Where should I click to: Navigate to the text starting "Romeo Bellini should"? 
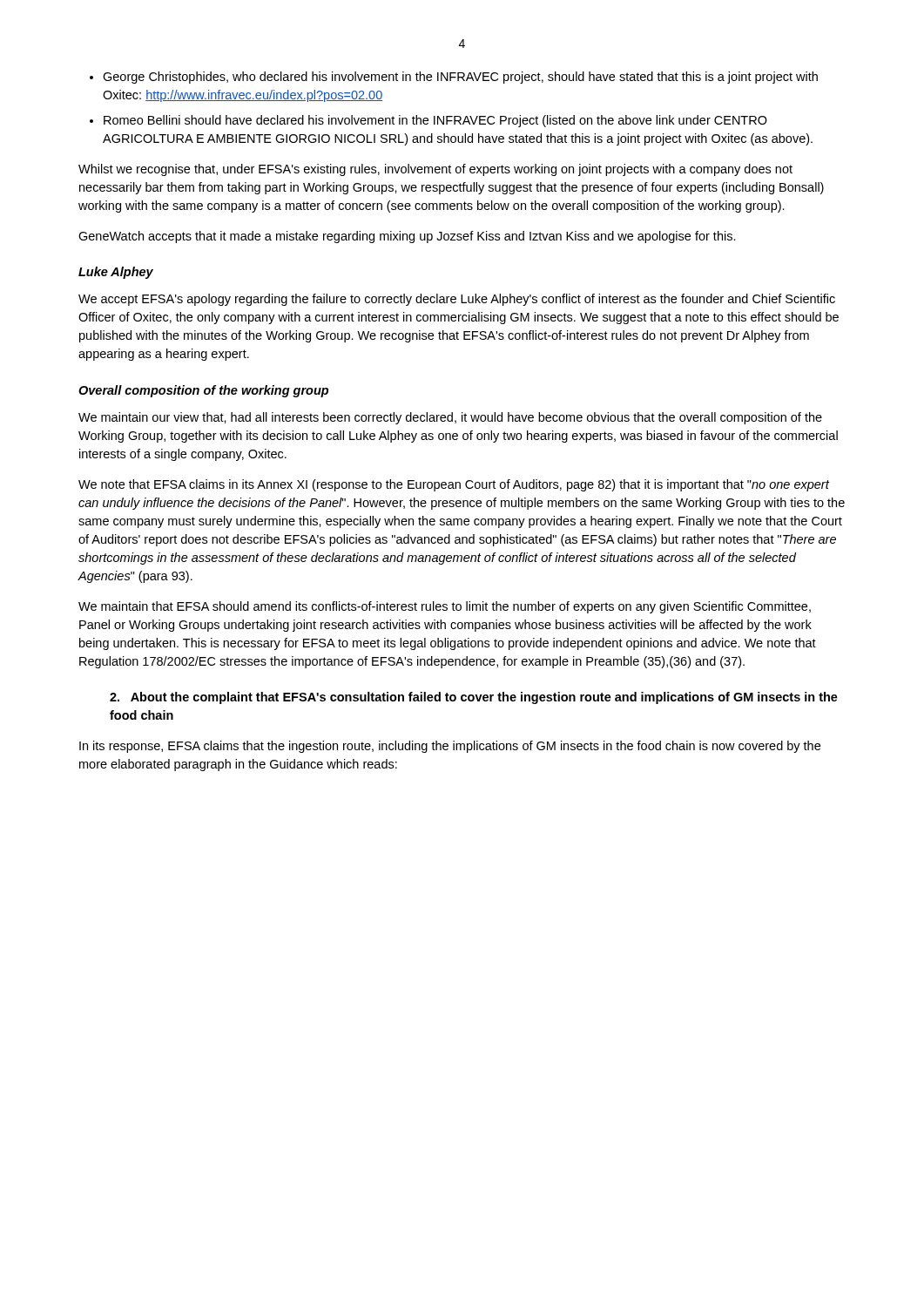point(458,130)
